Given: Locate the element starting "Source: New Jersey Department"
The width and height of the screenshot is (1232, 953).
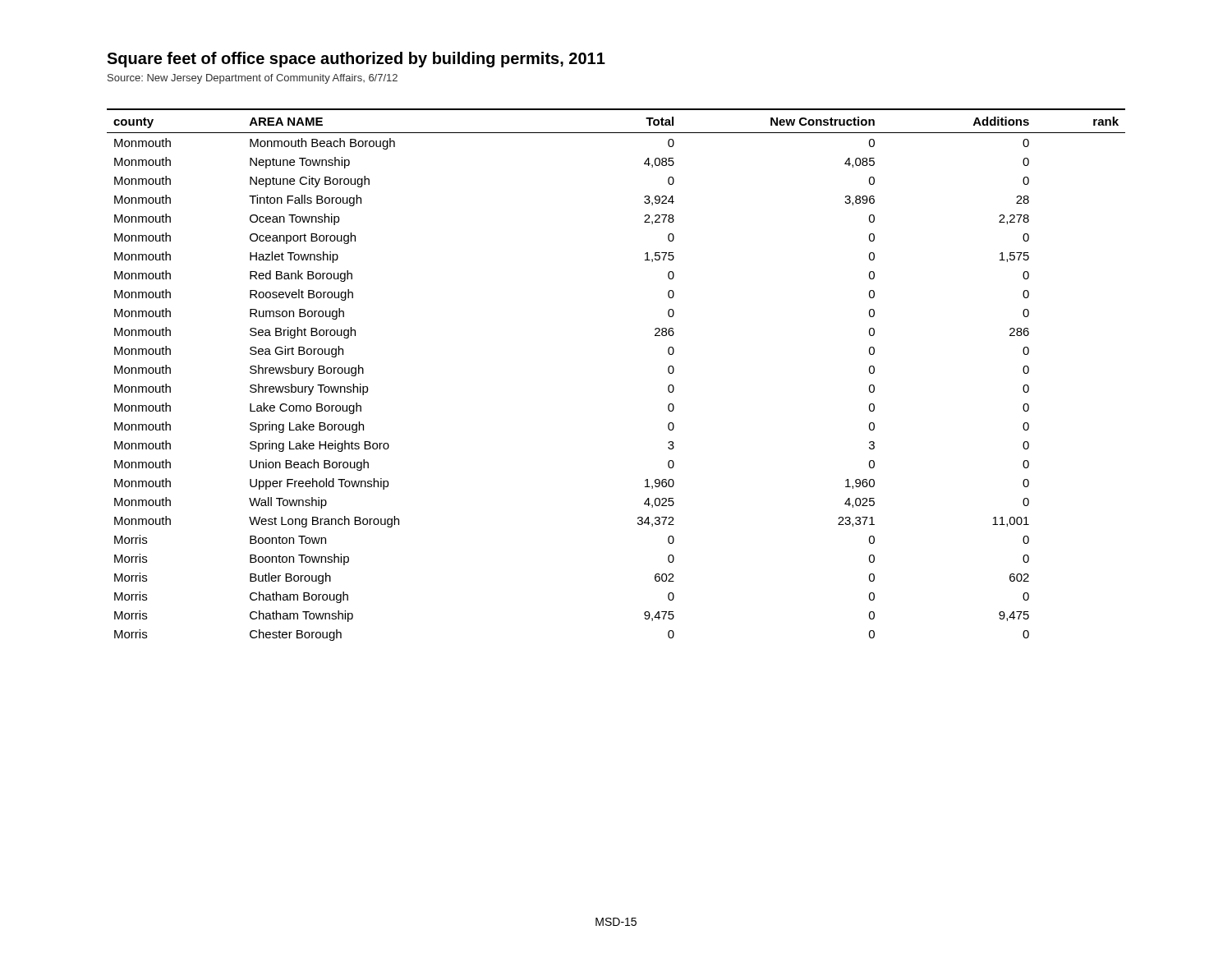Looking at the screenshot, I should (x=252, y=78).
